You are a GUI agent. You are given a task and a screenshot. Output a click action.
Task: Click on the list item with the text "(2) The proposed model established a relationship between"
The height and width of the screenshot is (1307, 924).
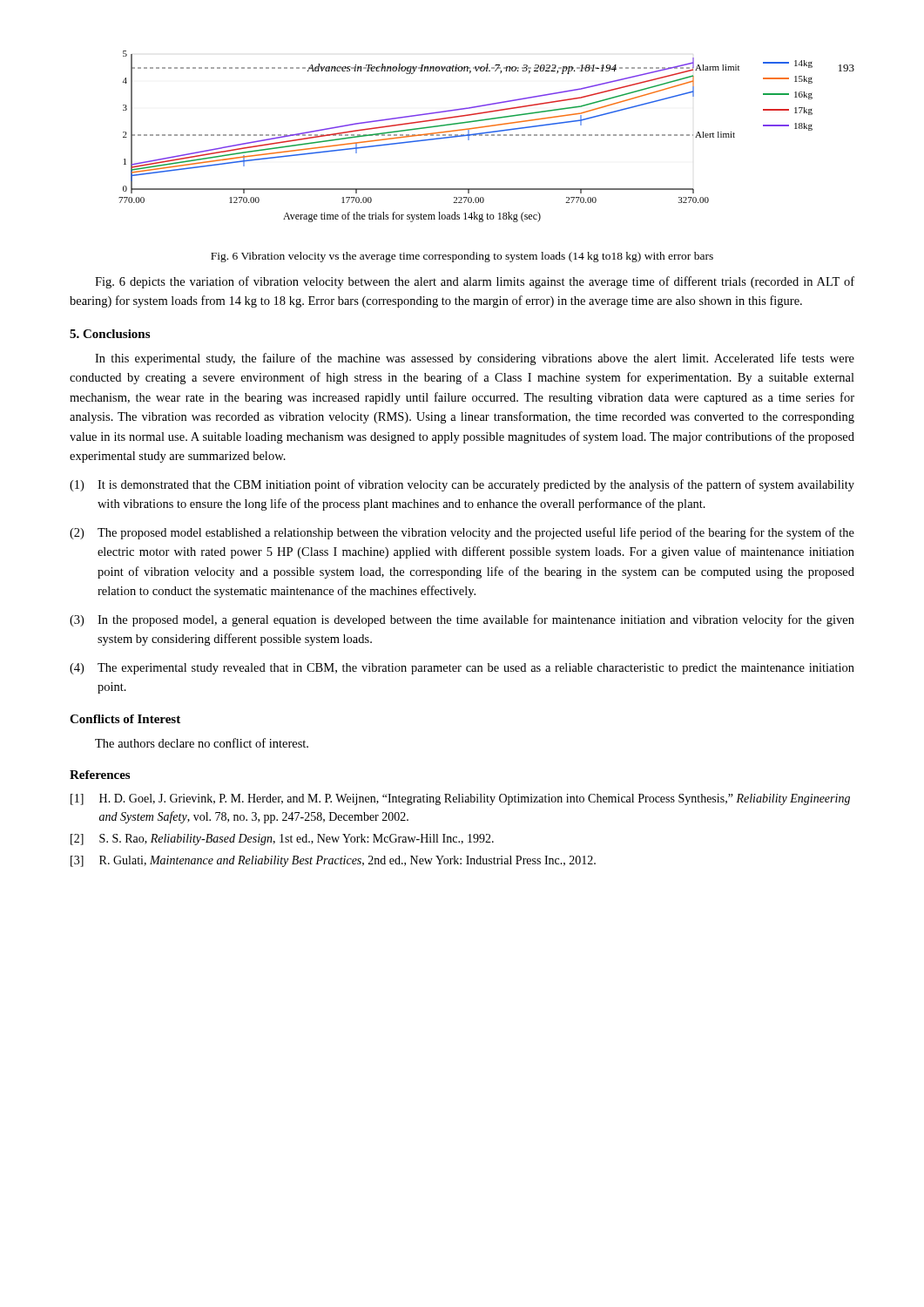(x=462, y=562)
